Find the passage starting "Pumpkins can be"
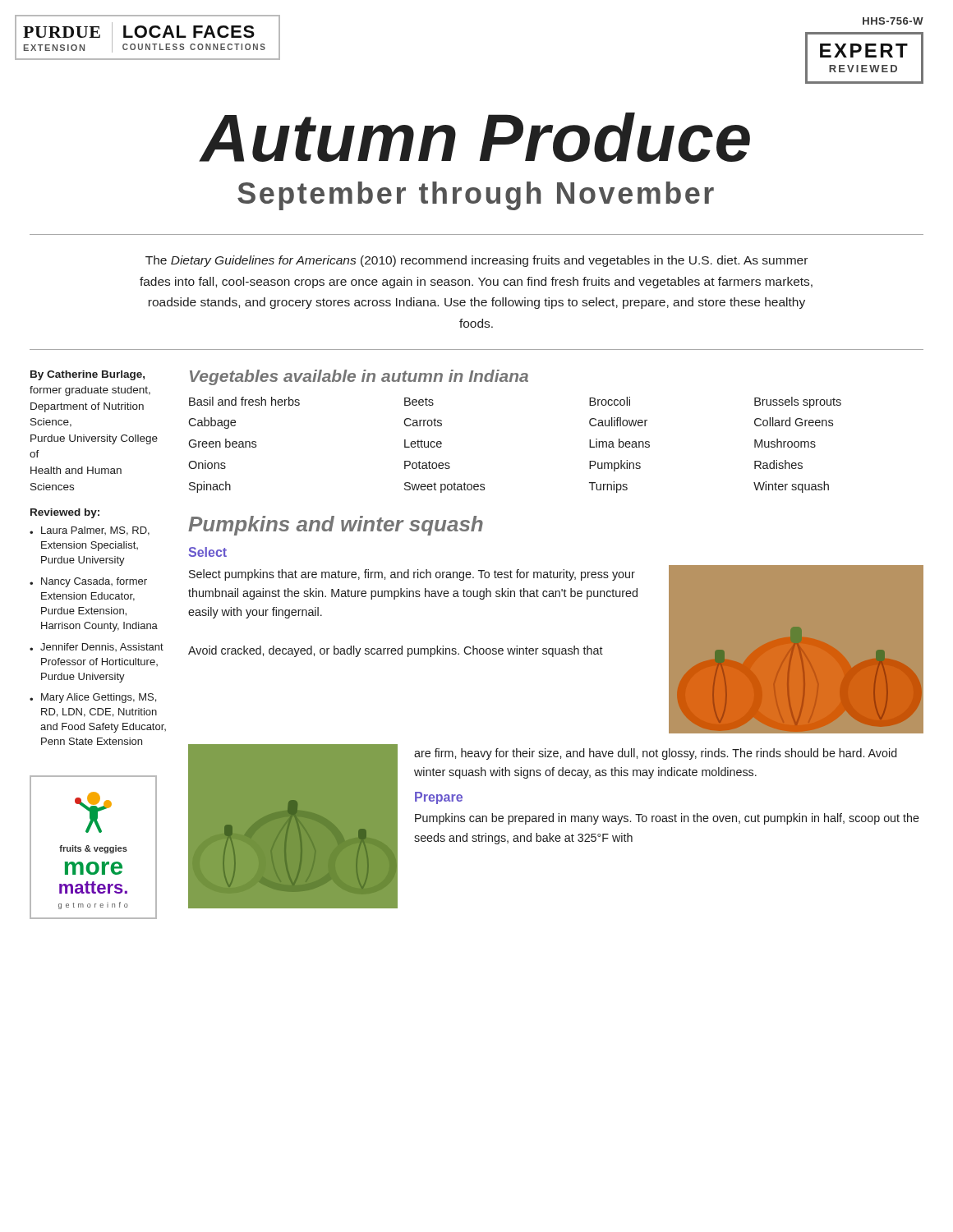The height and width of the screenshot is (1232, 953). (x=667, y=828)
